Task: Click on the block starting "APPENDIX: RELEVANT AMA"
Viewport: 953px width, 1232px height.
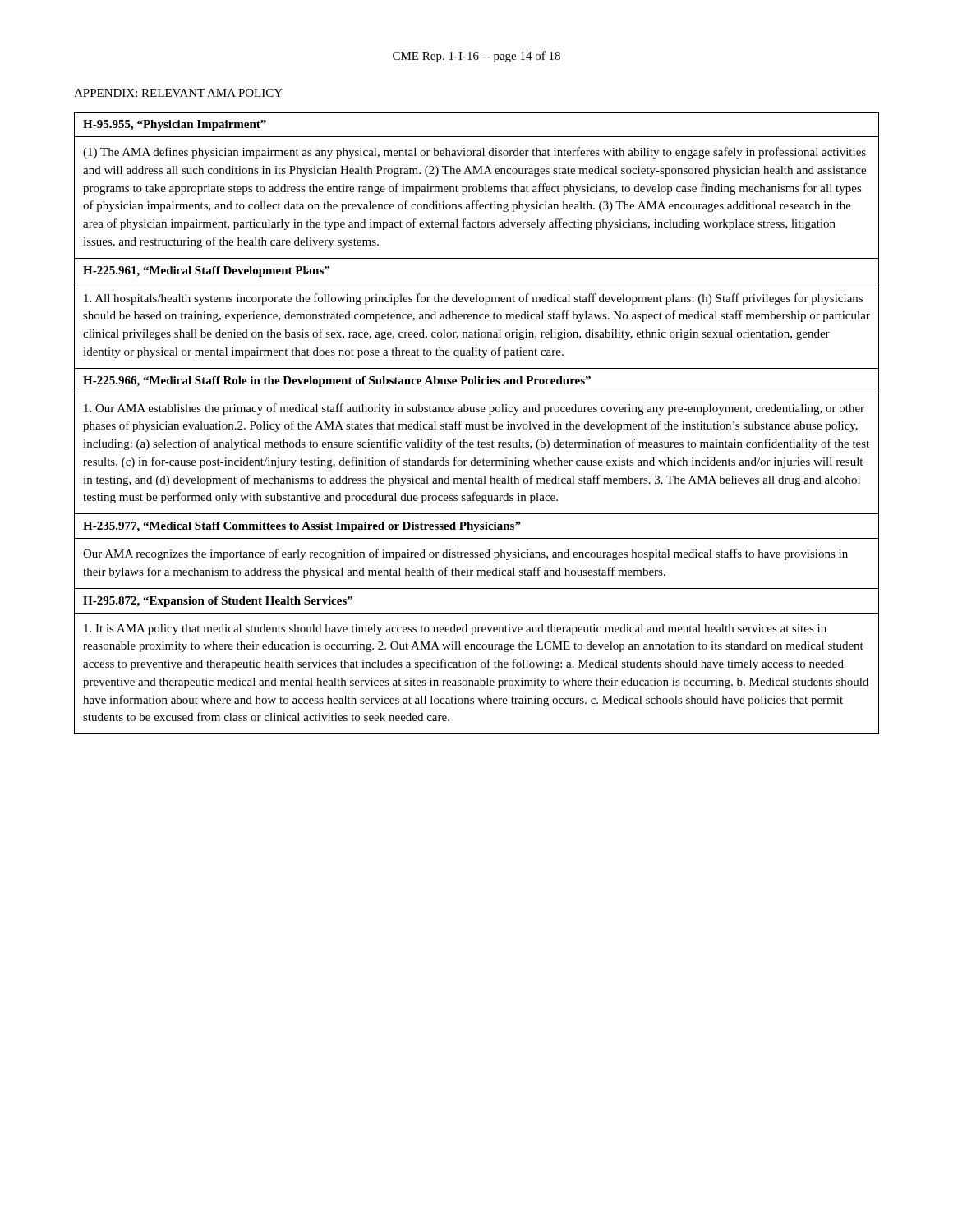Action: coord(178,93)
